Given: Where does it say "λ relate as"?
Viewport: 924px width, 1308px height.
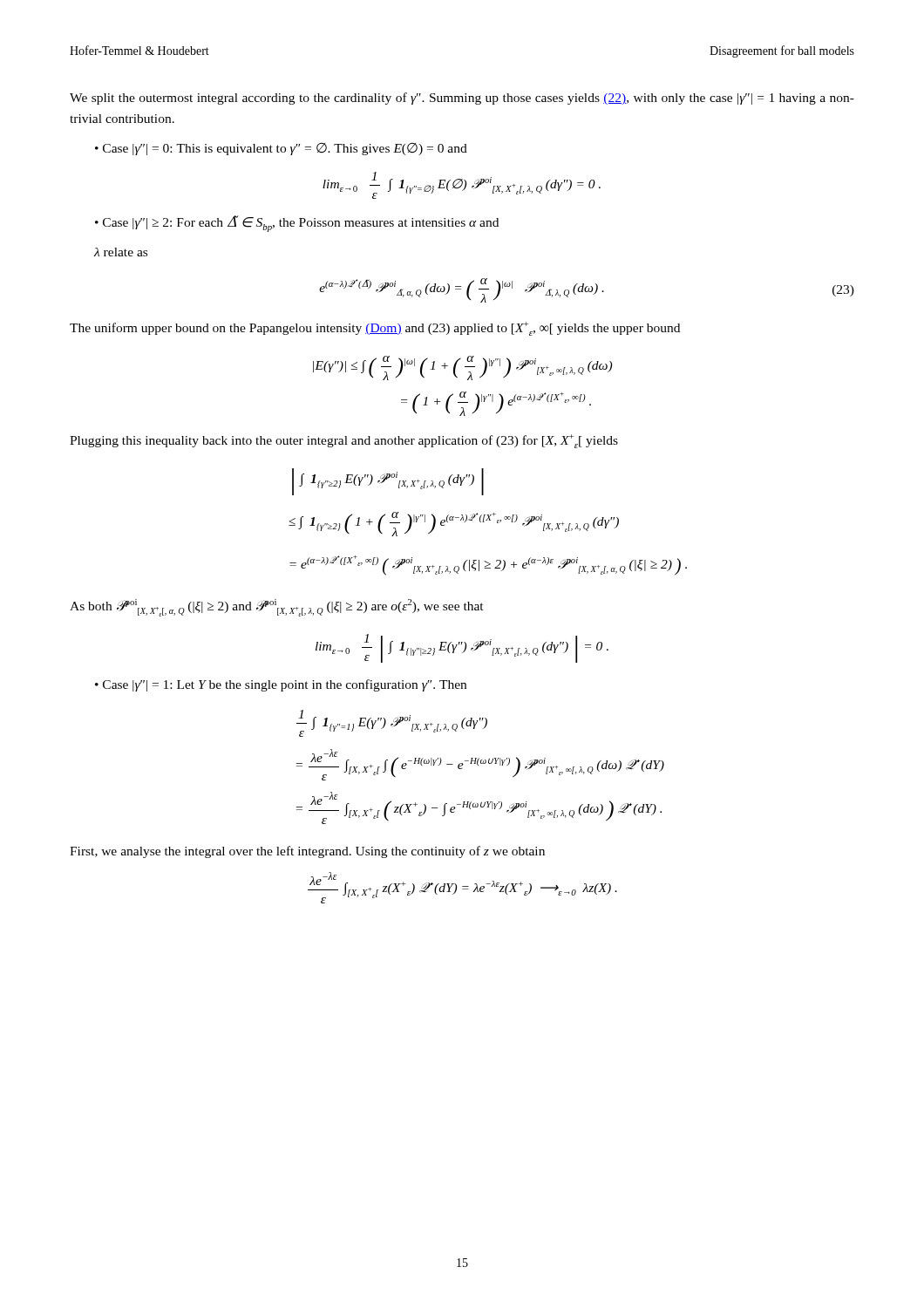Looking at the screenshot, I should pos(121,252).
